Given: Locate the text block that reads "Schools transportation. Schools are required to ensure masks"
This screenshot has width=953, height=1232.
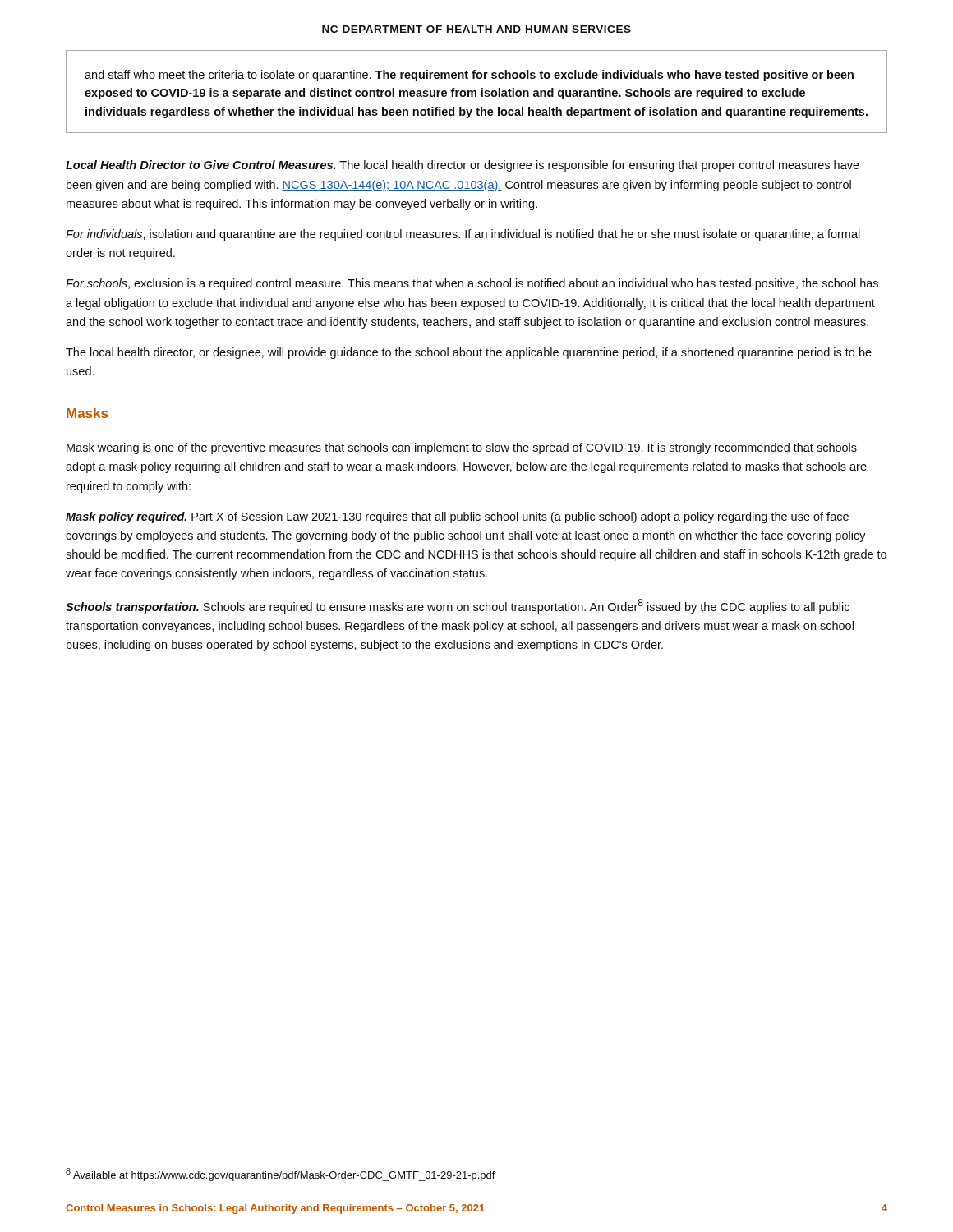Looking at the screenshot, I should [460, 624].
